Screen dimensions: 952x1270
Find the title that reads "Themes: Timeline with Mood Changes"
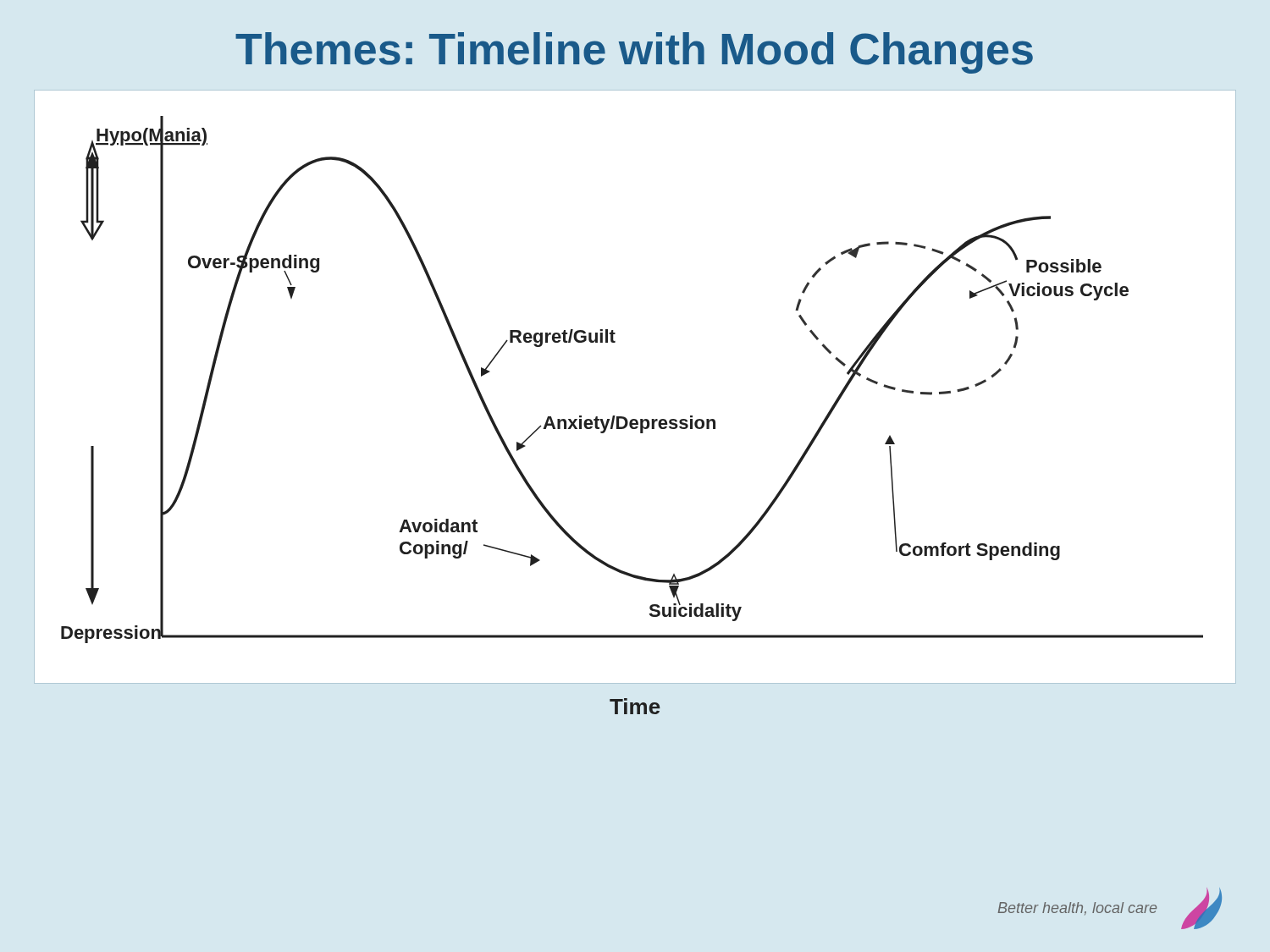click(635, 49)
